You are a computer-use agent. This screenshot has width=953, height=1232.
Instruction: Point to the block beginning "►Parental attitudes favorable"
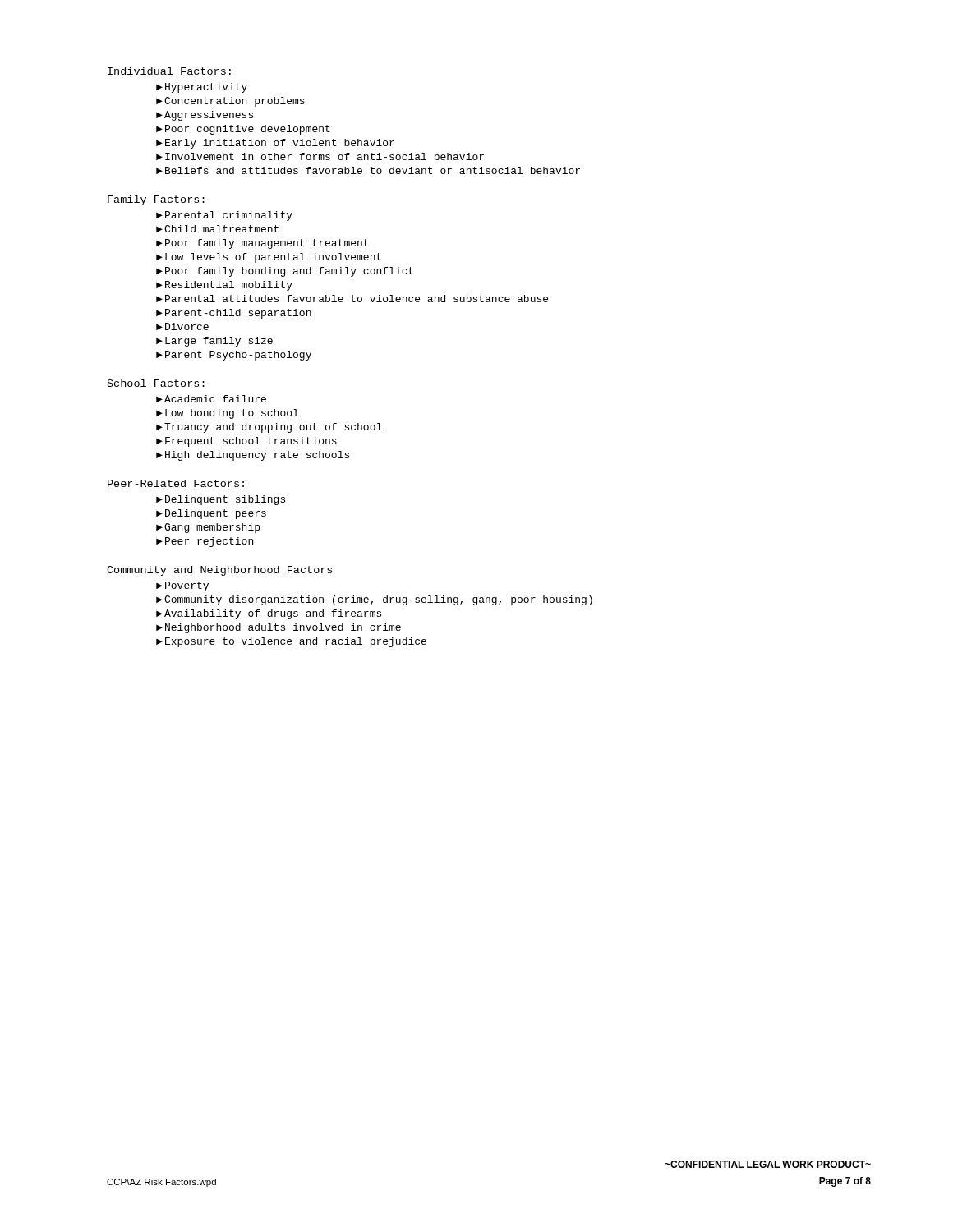[x=489, y=299]
